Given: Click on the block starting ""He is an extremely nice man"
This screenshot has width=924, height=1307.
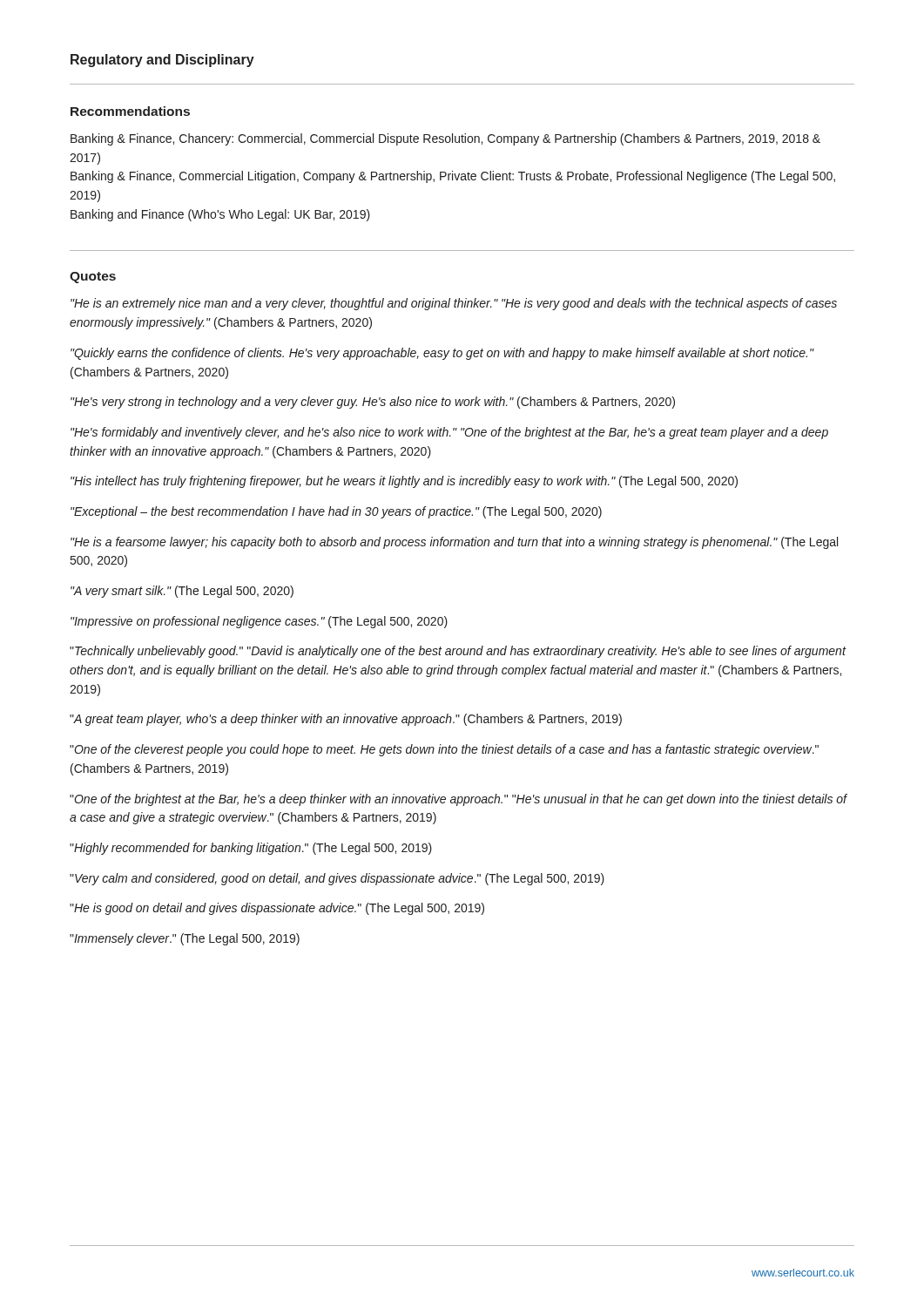Looking at the screenshot, I should tap(453, 313).
